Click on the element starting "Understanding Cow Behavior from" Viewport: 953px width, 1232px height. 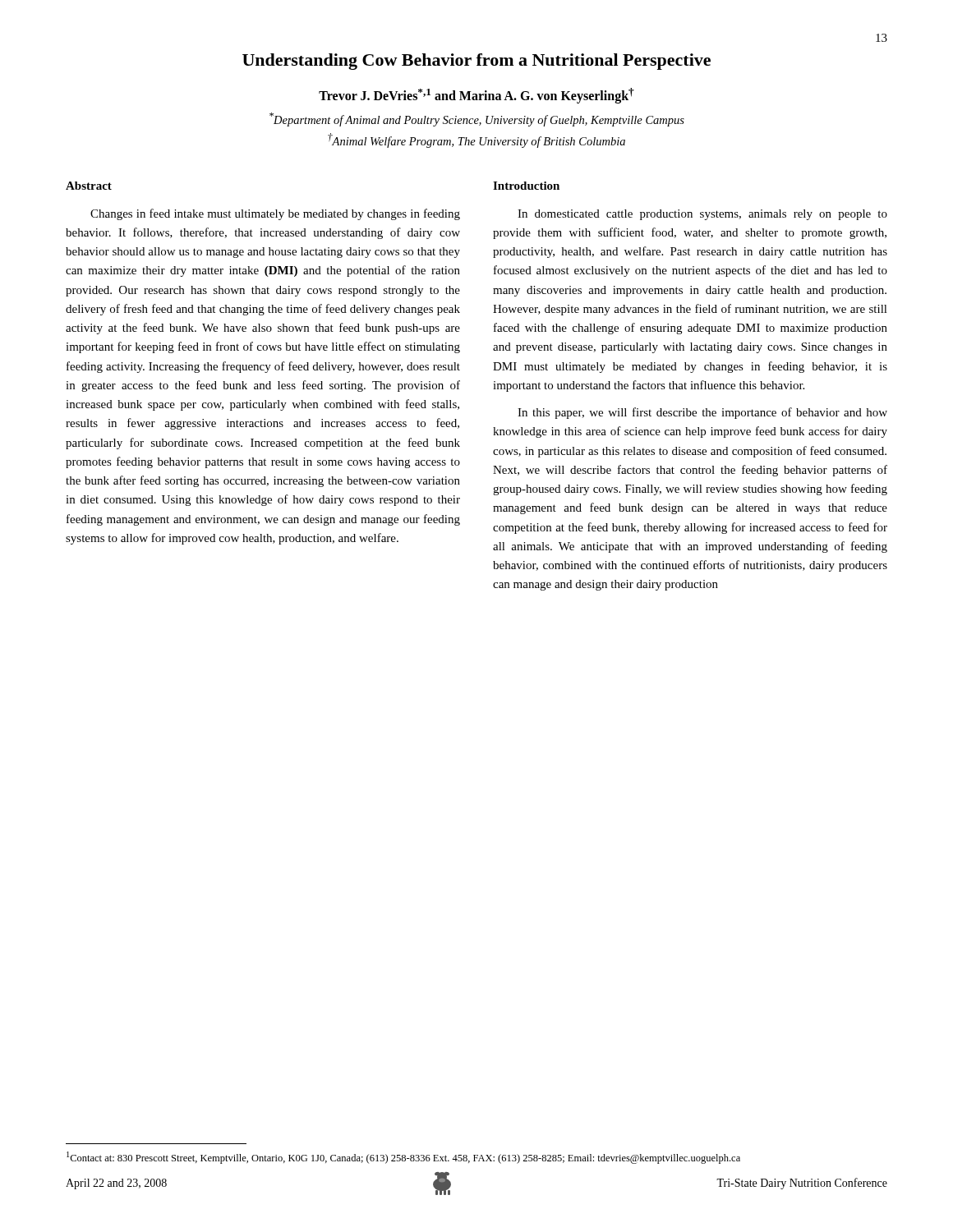(x=476, y=60)
